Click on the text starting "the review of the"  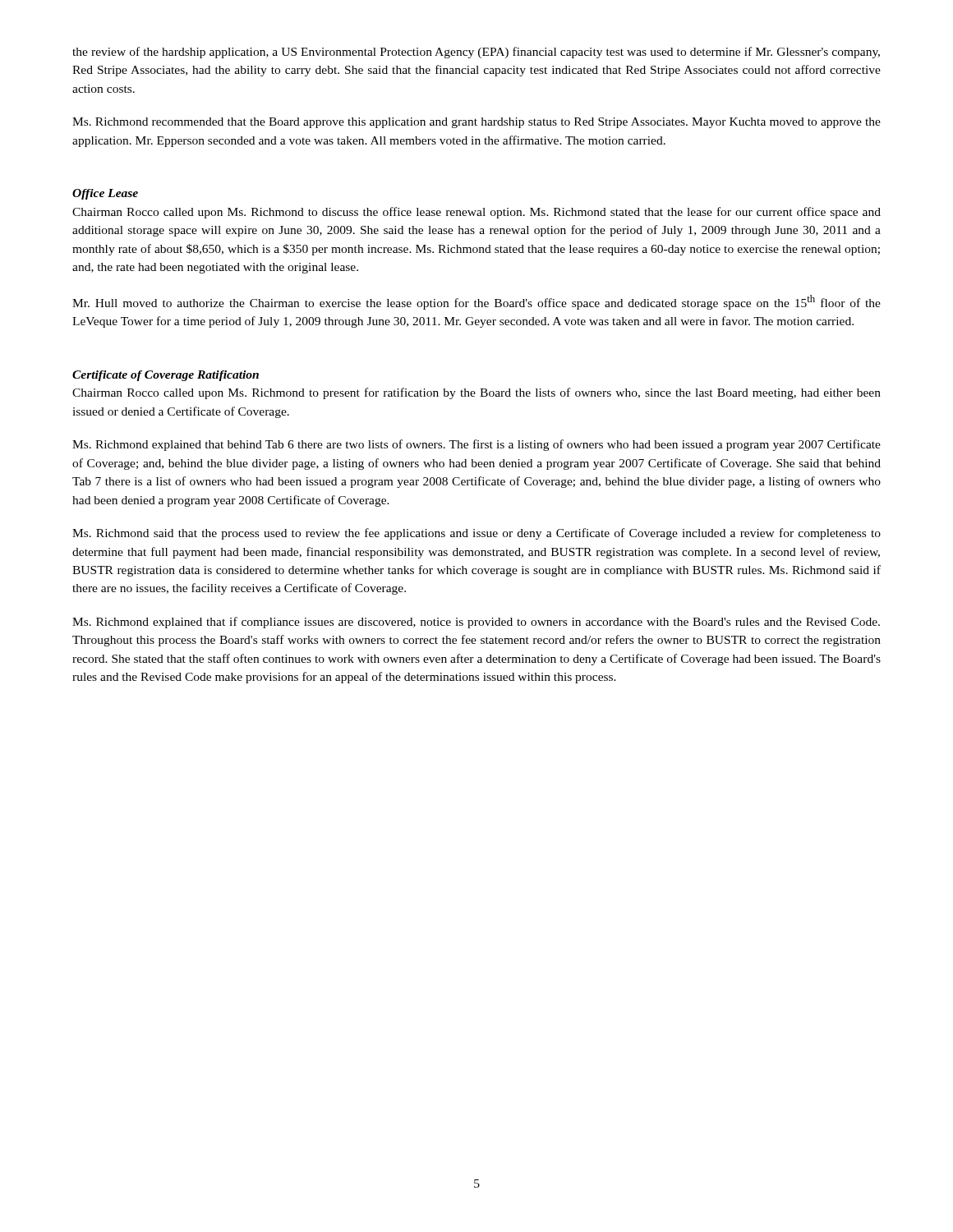476,70
